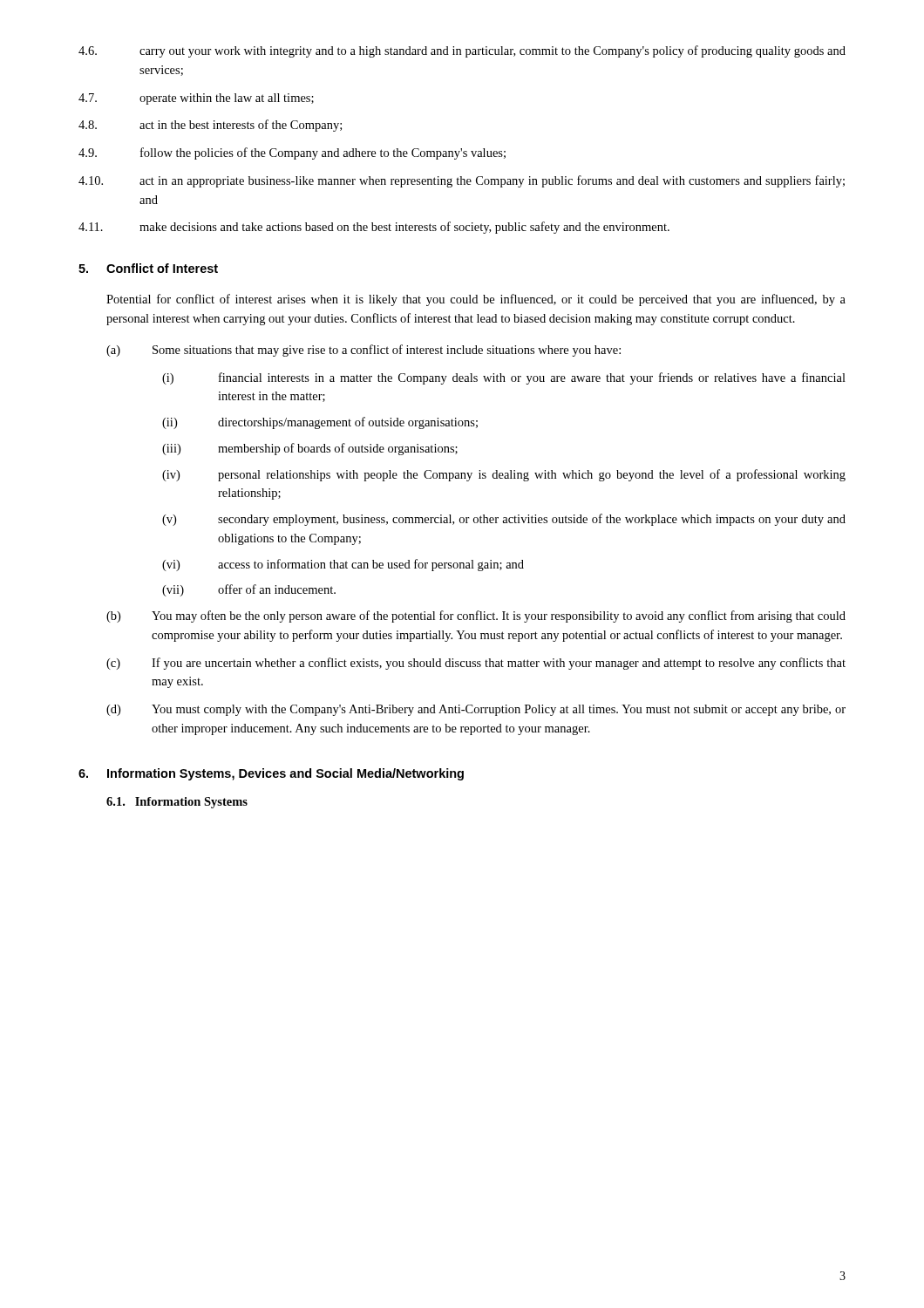Point to the region starting "4.9. follow the"
The image size is (924, 1308).
tap(462, 153)
